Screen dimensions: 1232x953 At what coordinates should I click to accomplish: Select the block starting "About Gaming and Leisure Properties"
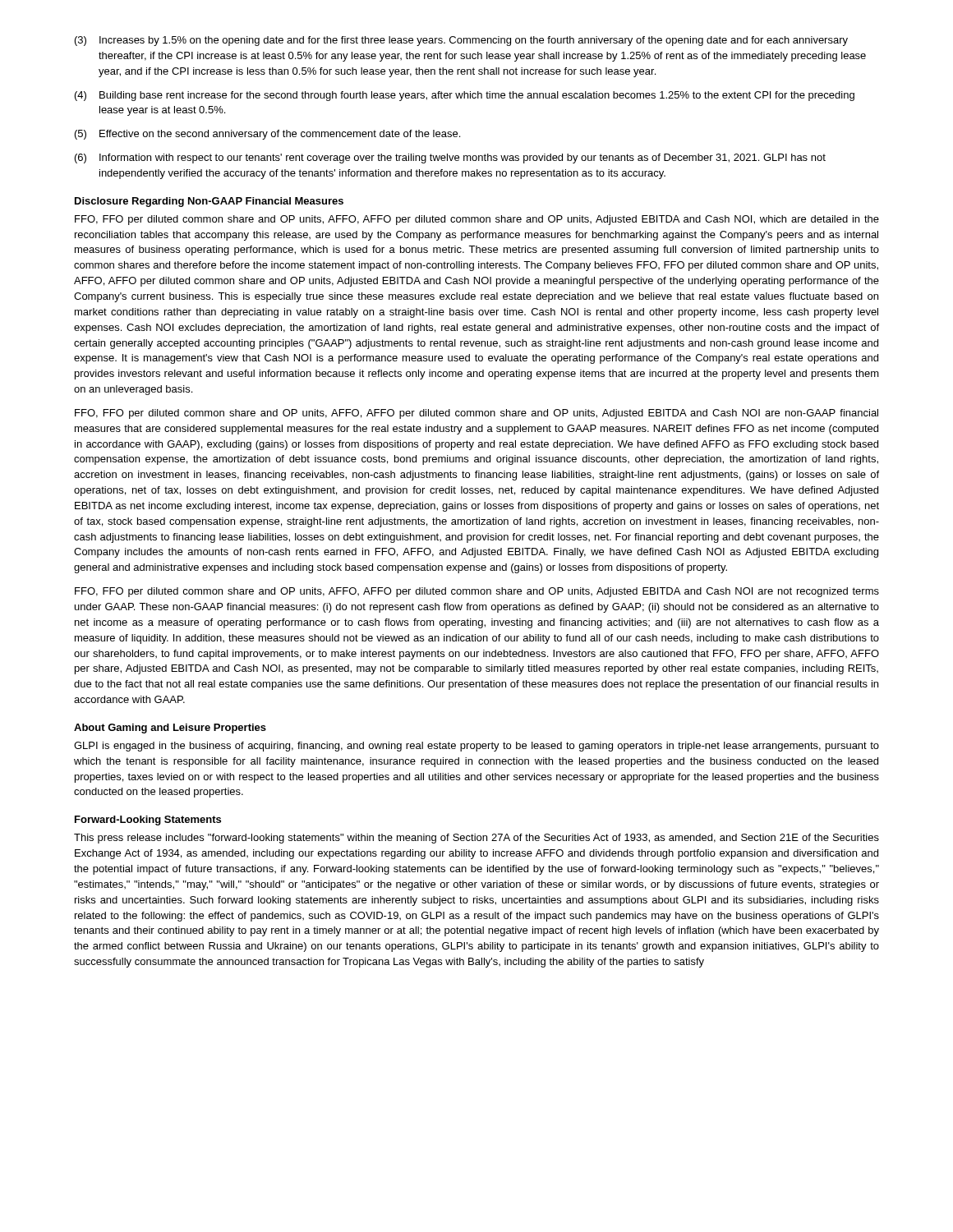[x=170, y=727]
